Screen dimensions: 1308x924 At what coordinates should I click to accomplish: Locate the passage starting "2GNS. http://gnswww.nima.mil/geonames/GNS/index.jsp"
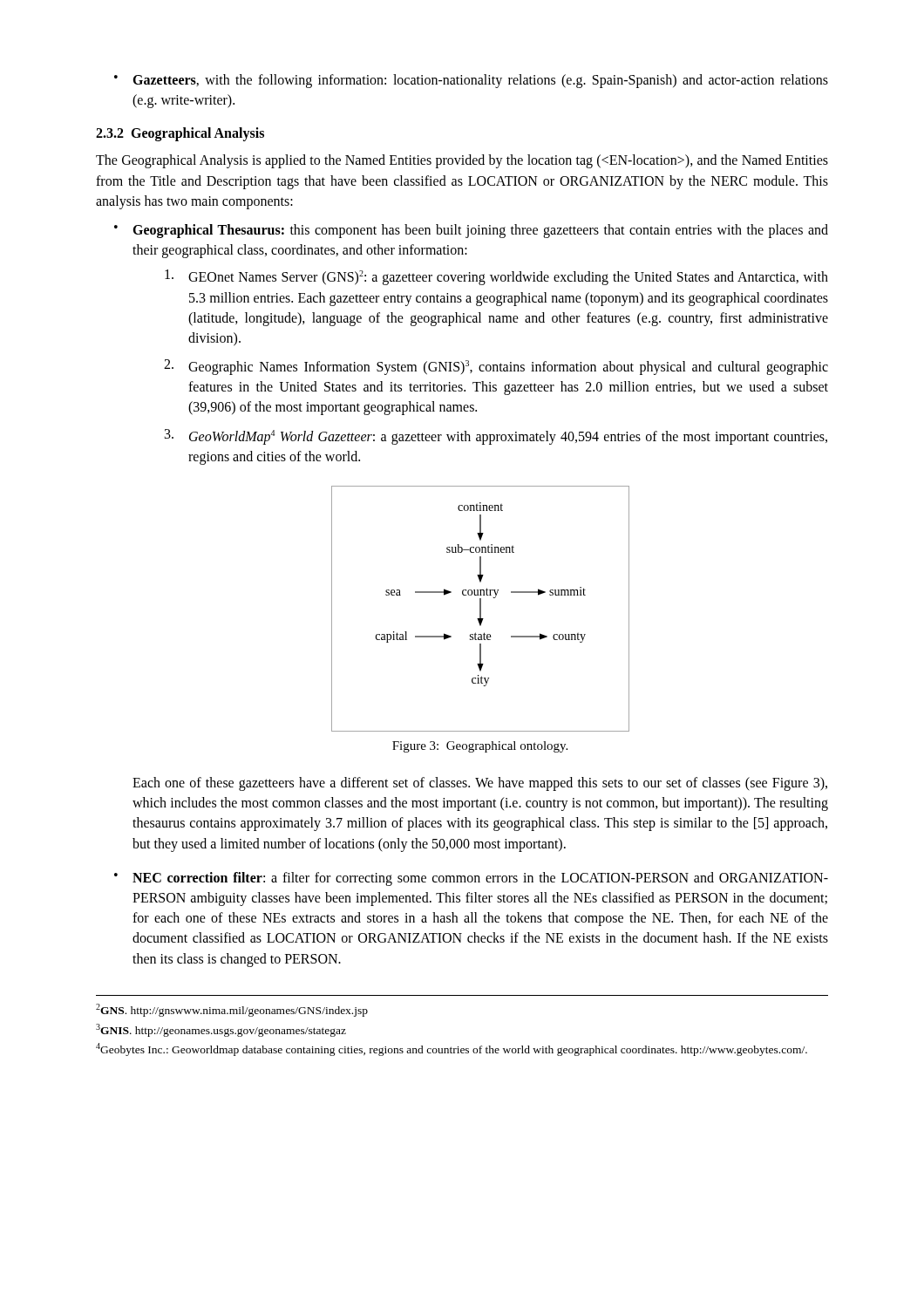[x=232, y=1010]
